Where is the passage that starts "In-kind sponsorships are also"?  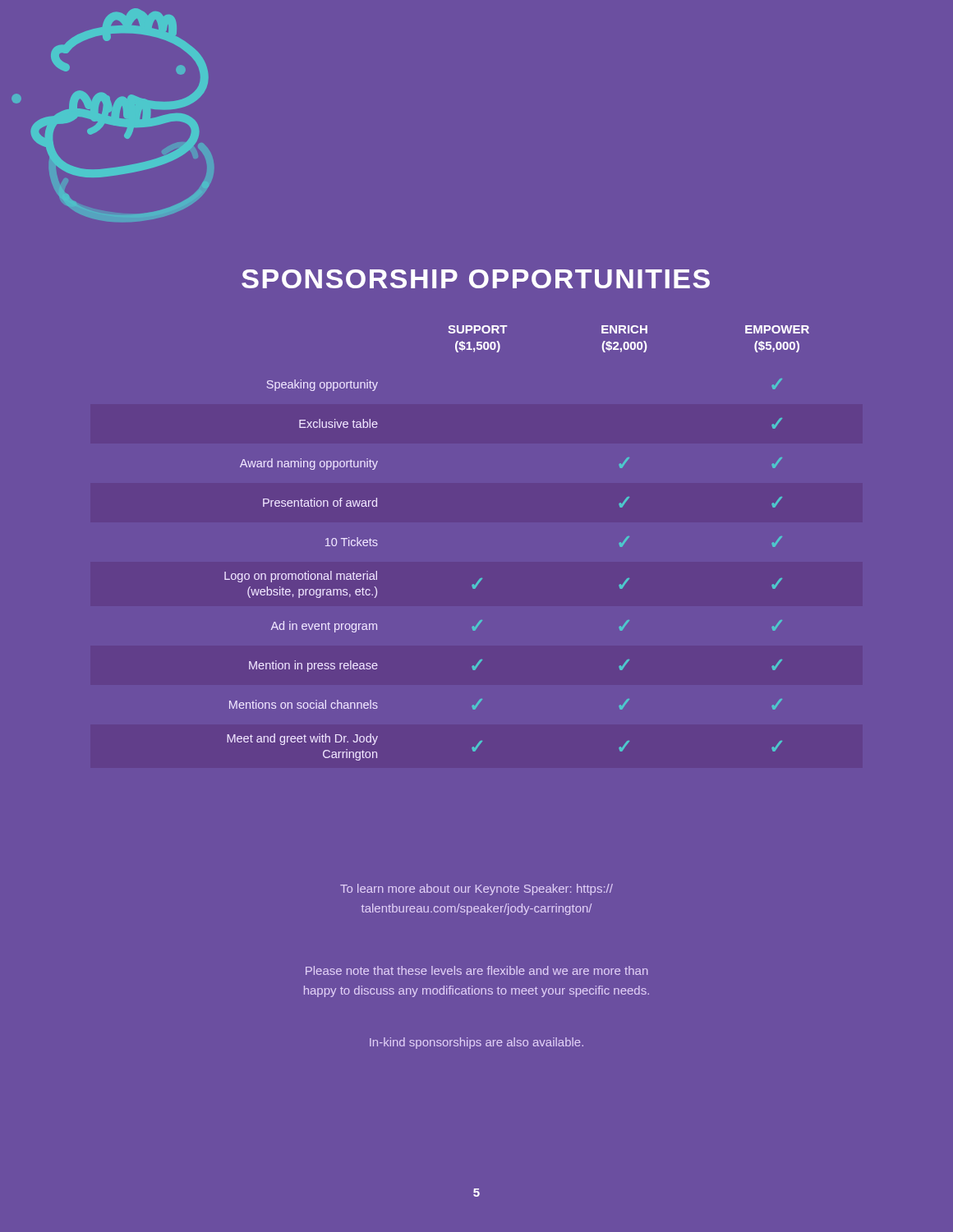[x=476, y=1042]
